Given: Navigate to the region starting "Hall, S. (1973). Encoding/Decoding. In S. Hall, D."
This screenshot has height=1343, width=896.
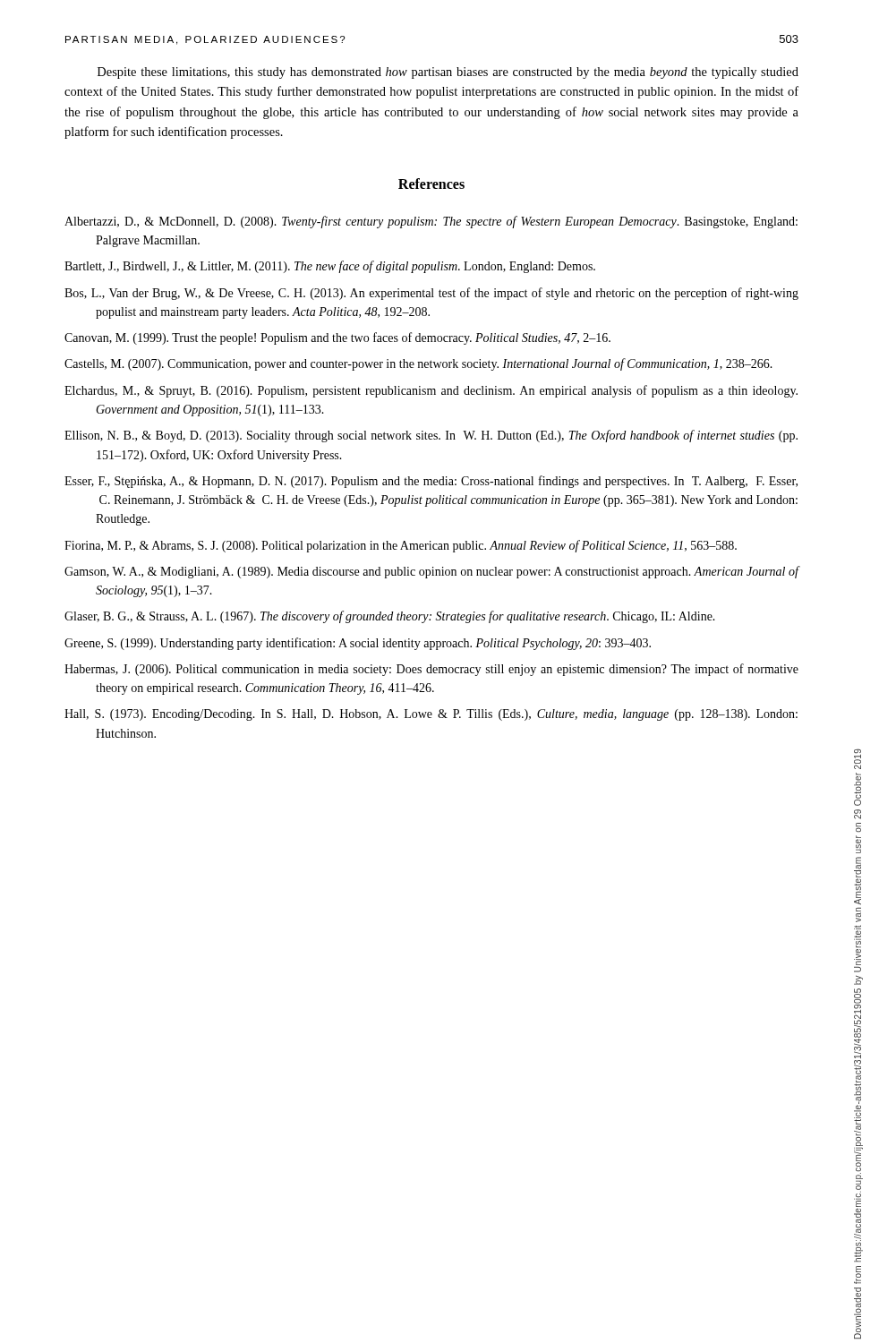Looking at the screenshot, I should pyautogui.click(x=431, y=724).
